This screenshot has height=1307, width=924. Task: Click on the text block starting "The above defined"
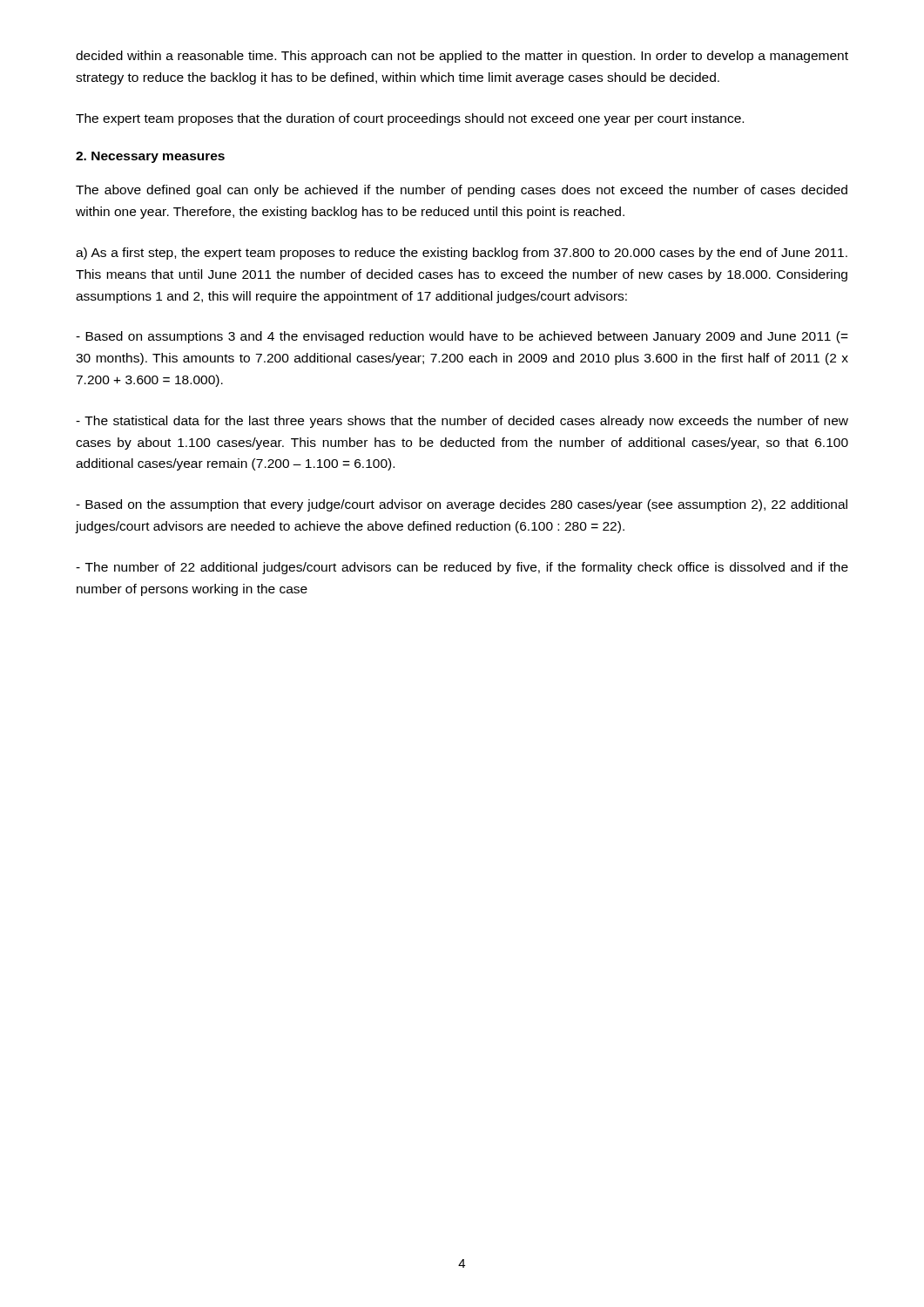462,201
